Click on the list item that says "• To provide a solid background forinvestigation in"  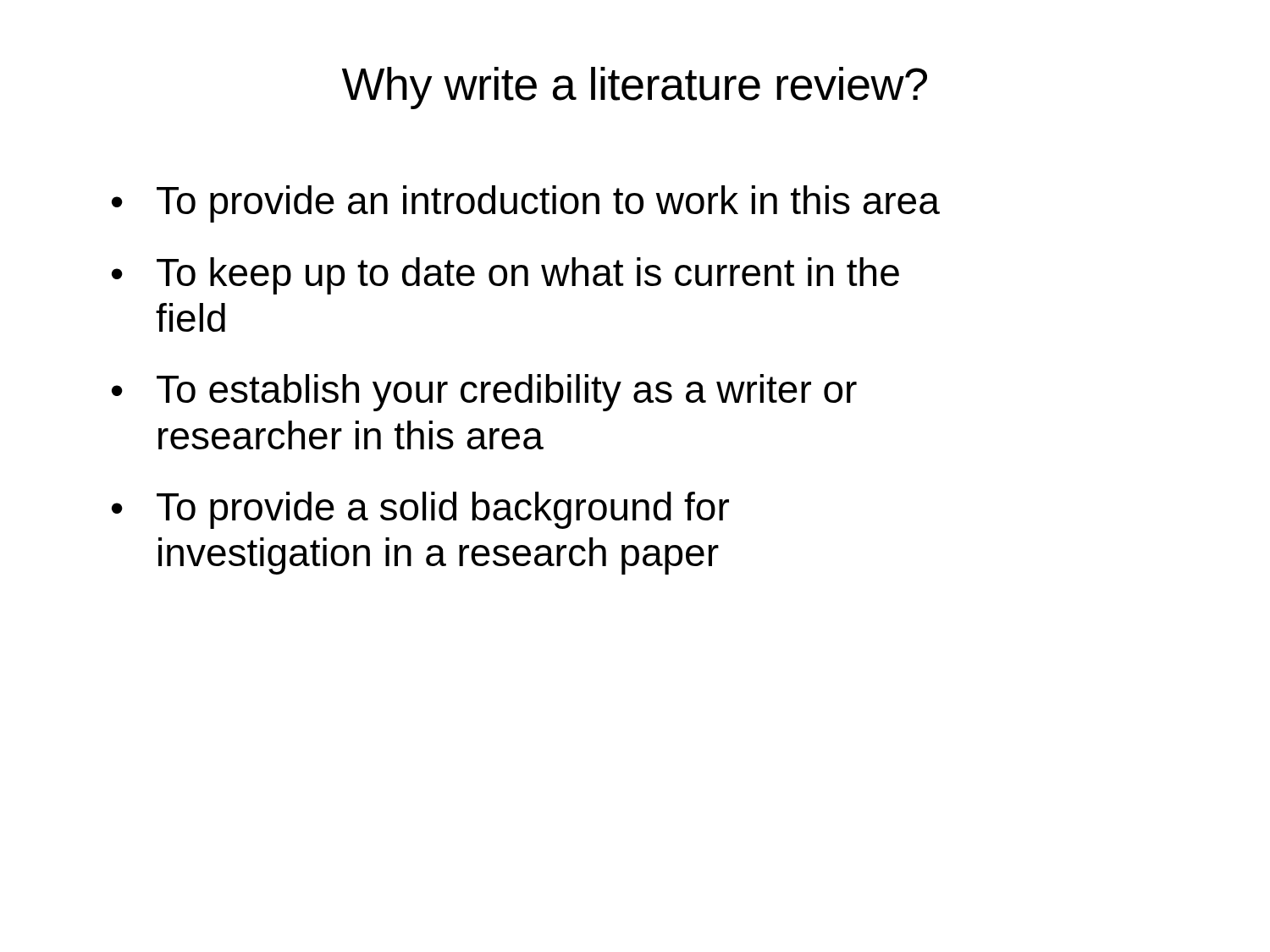point(420,530)
